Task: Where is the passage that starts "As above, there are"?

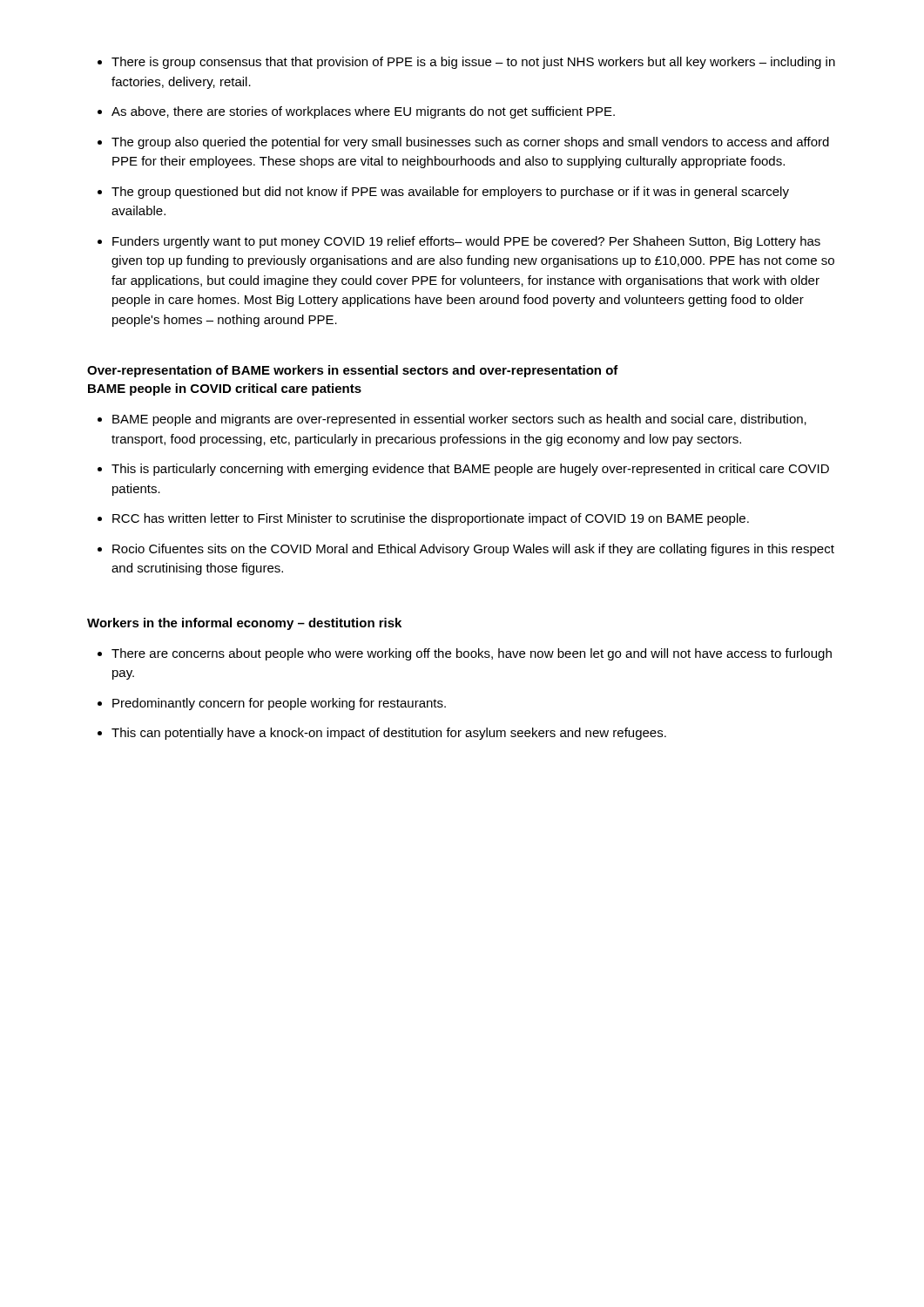Action: 364,111
